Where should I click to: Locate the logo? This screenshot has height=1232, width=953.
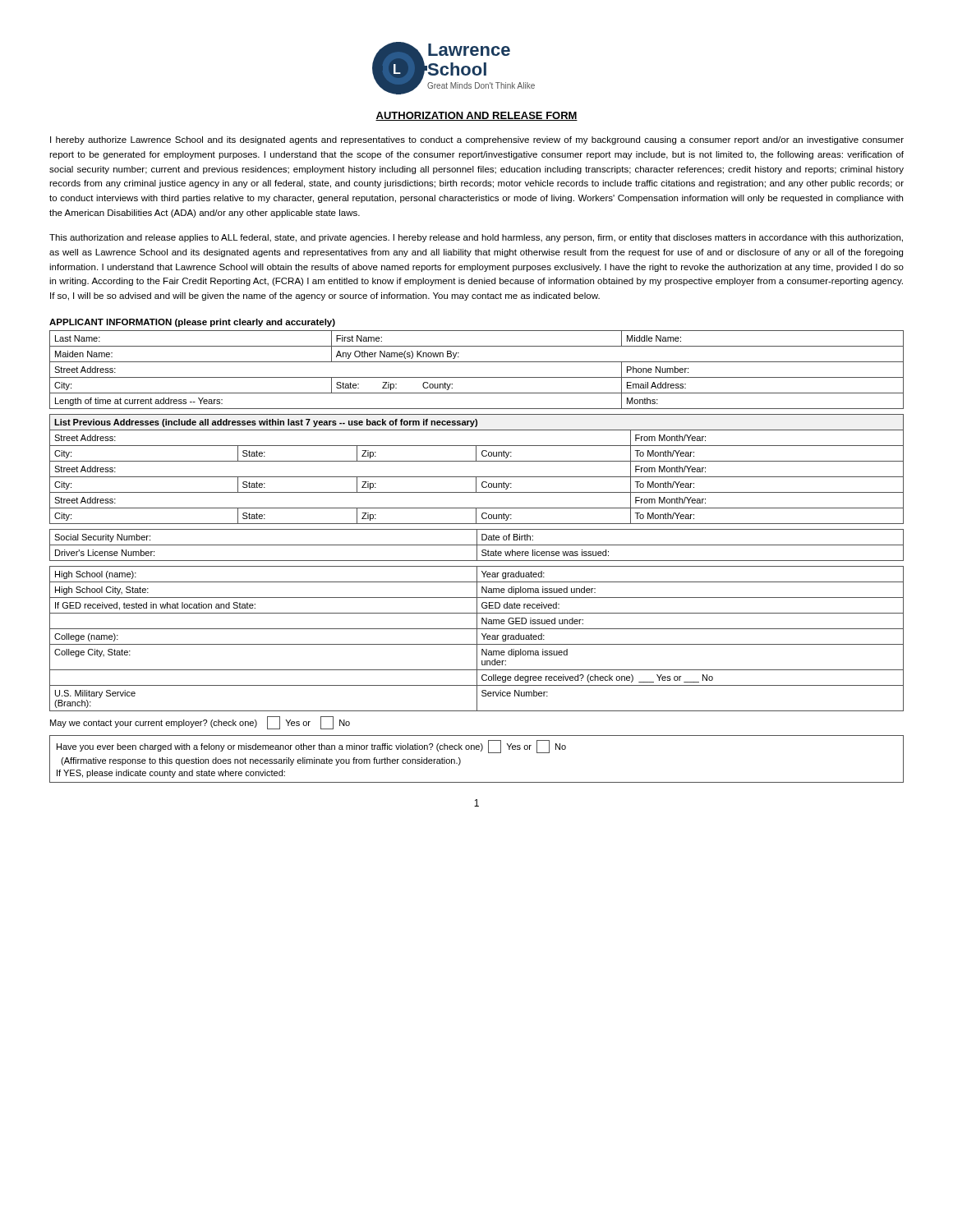pyautogui.click(x=476, y=67)
